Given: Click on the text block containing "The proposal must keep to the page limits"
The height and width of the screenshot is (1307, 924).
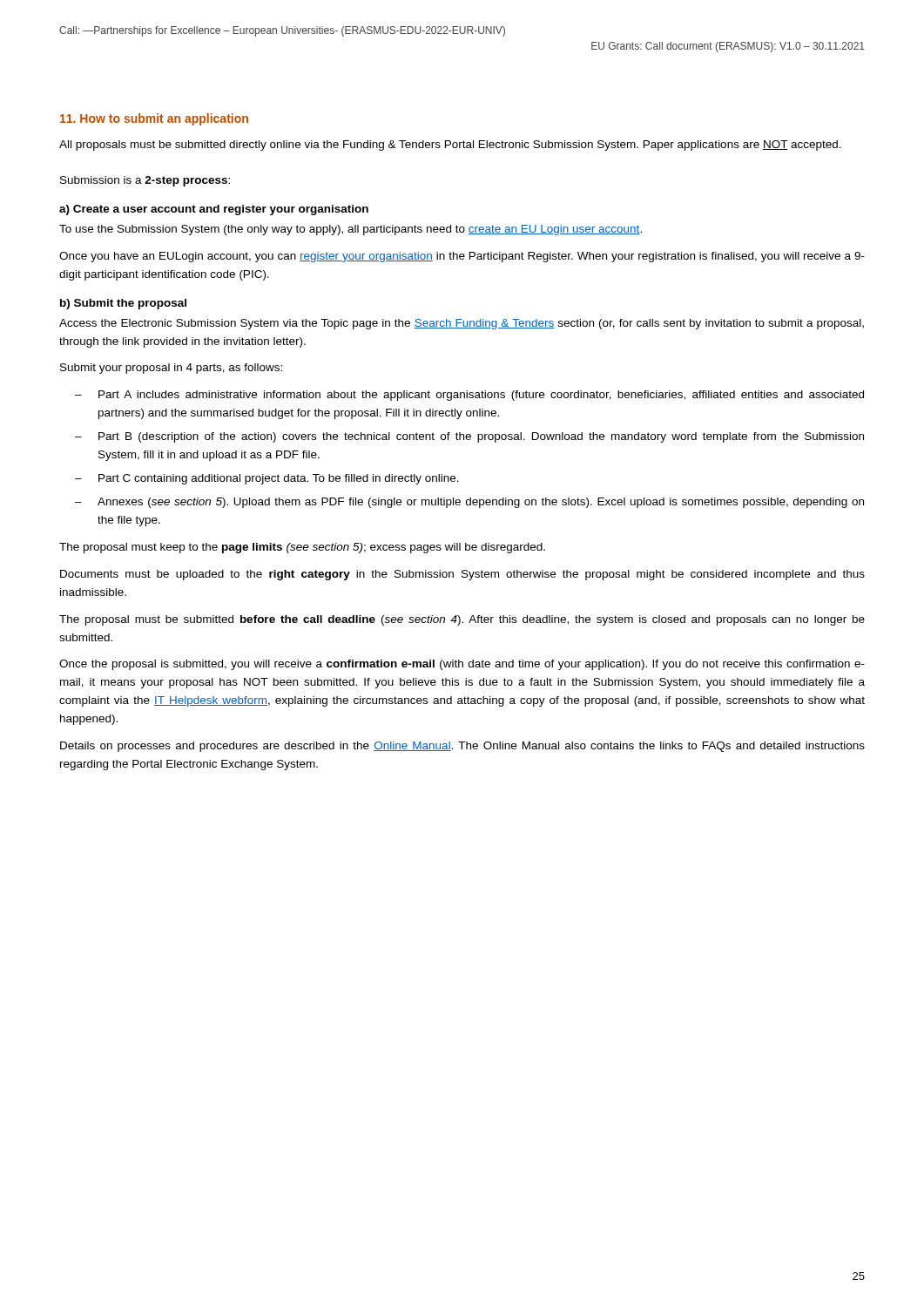Looking at the screenshot, I should click(303, 547).
